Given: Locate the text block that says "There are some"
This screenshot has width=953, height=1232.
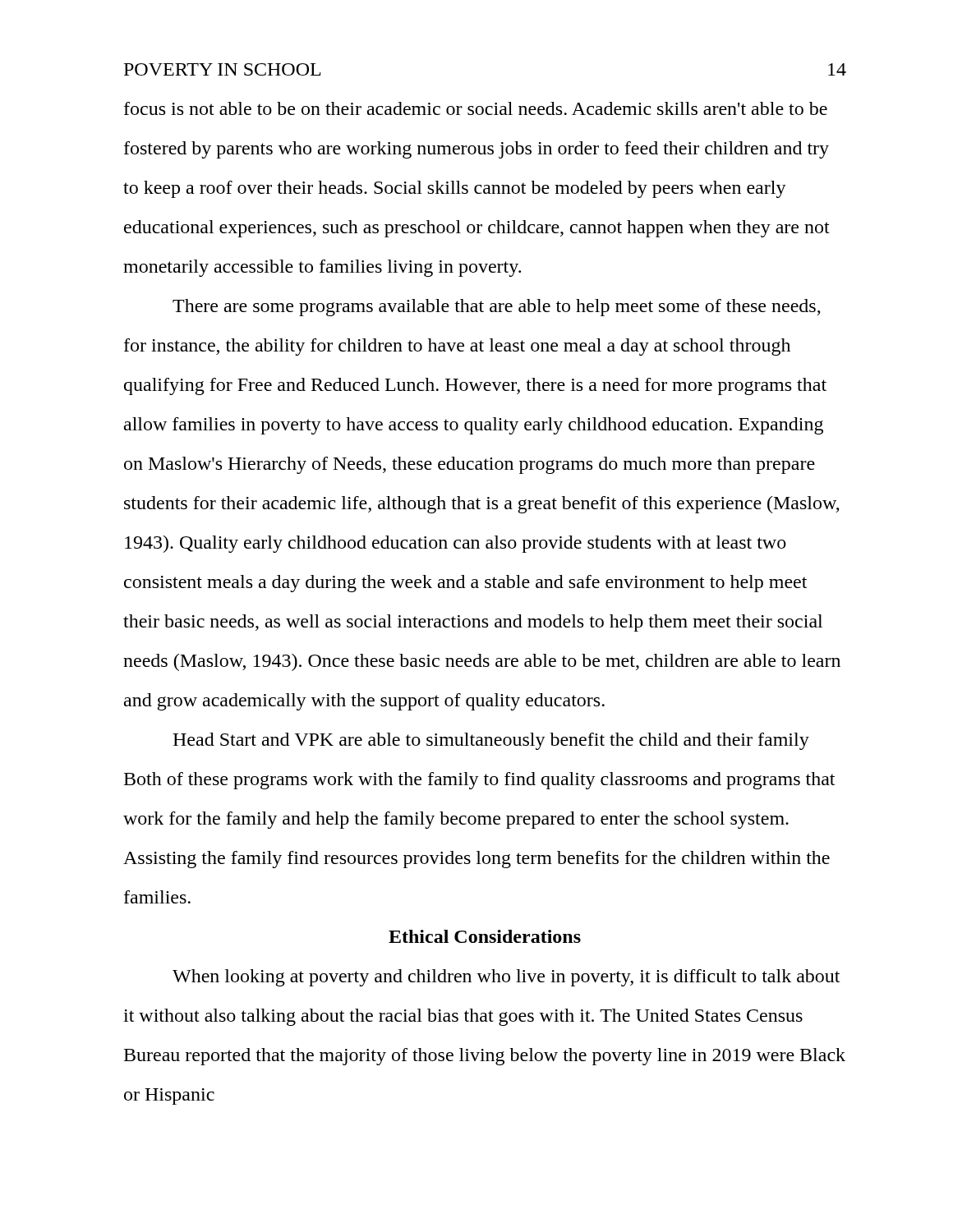Looking at the screenshot, I should point(485,503).
